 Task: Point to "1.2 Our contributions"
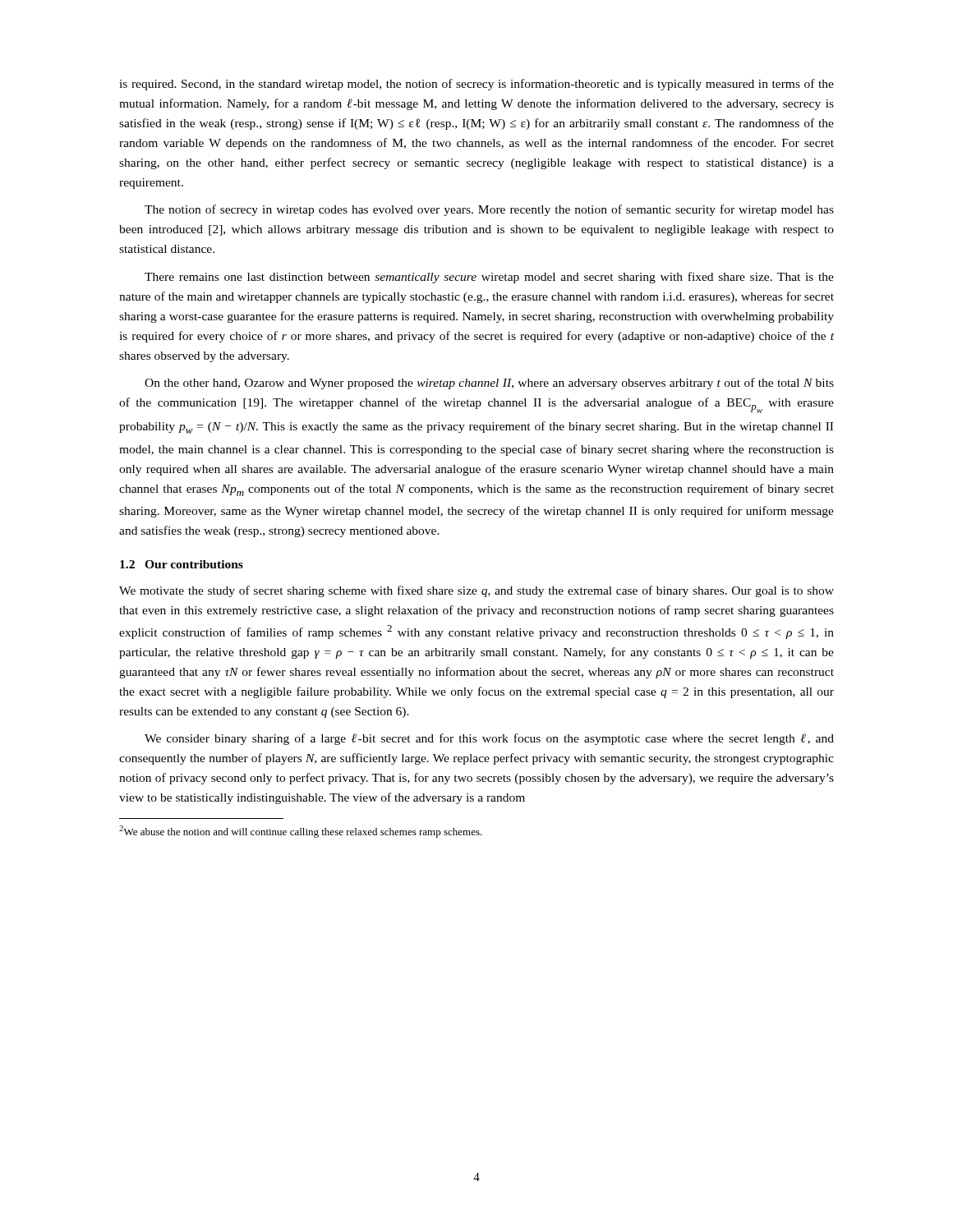pyautogui.click(x=182, y=564)
